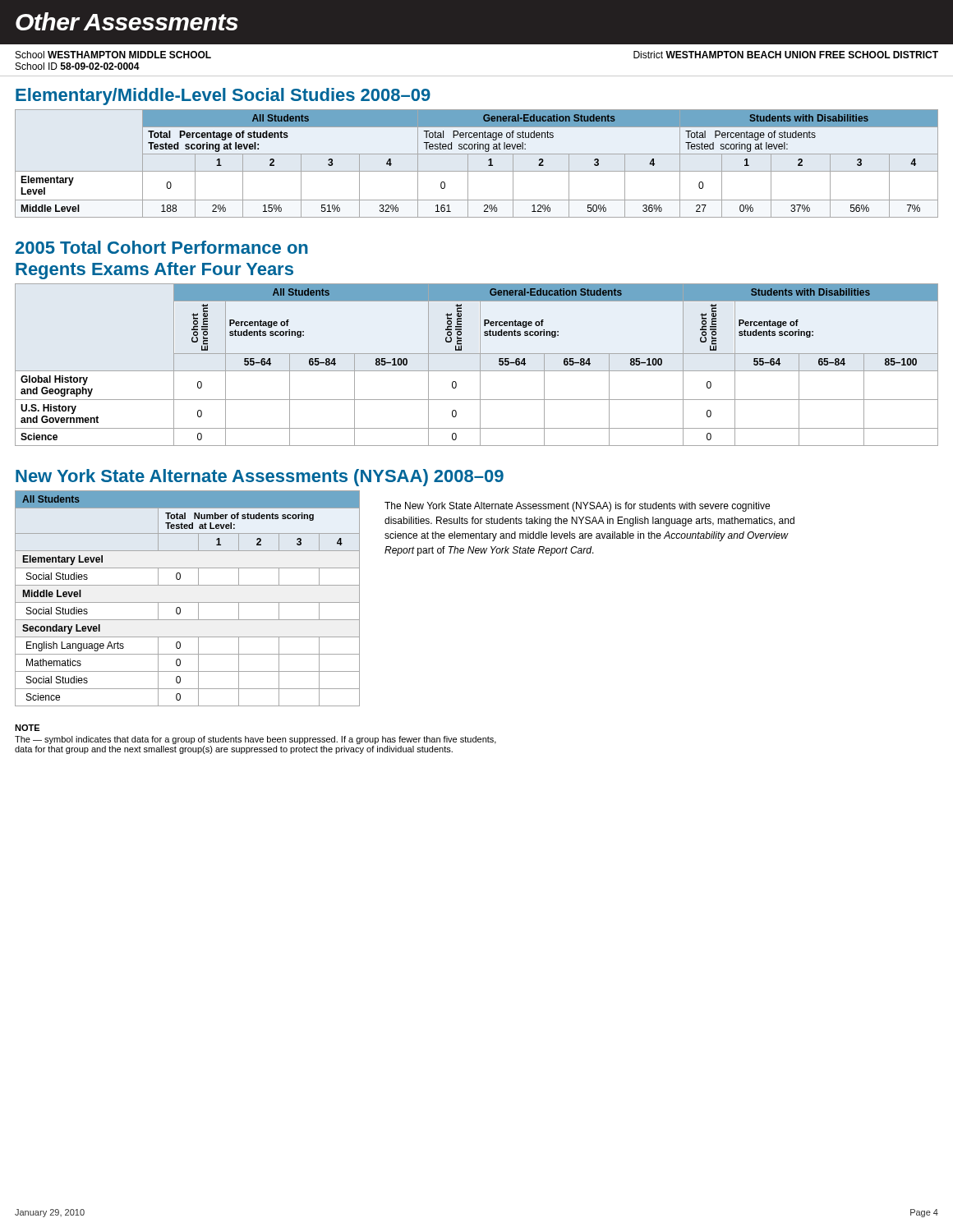Image resolution: width=953 pixels, height=1232 pixels.
Task: Locate the footnote that says "NOTE The —"
Action: (x=476, y=739)
